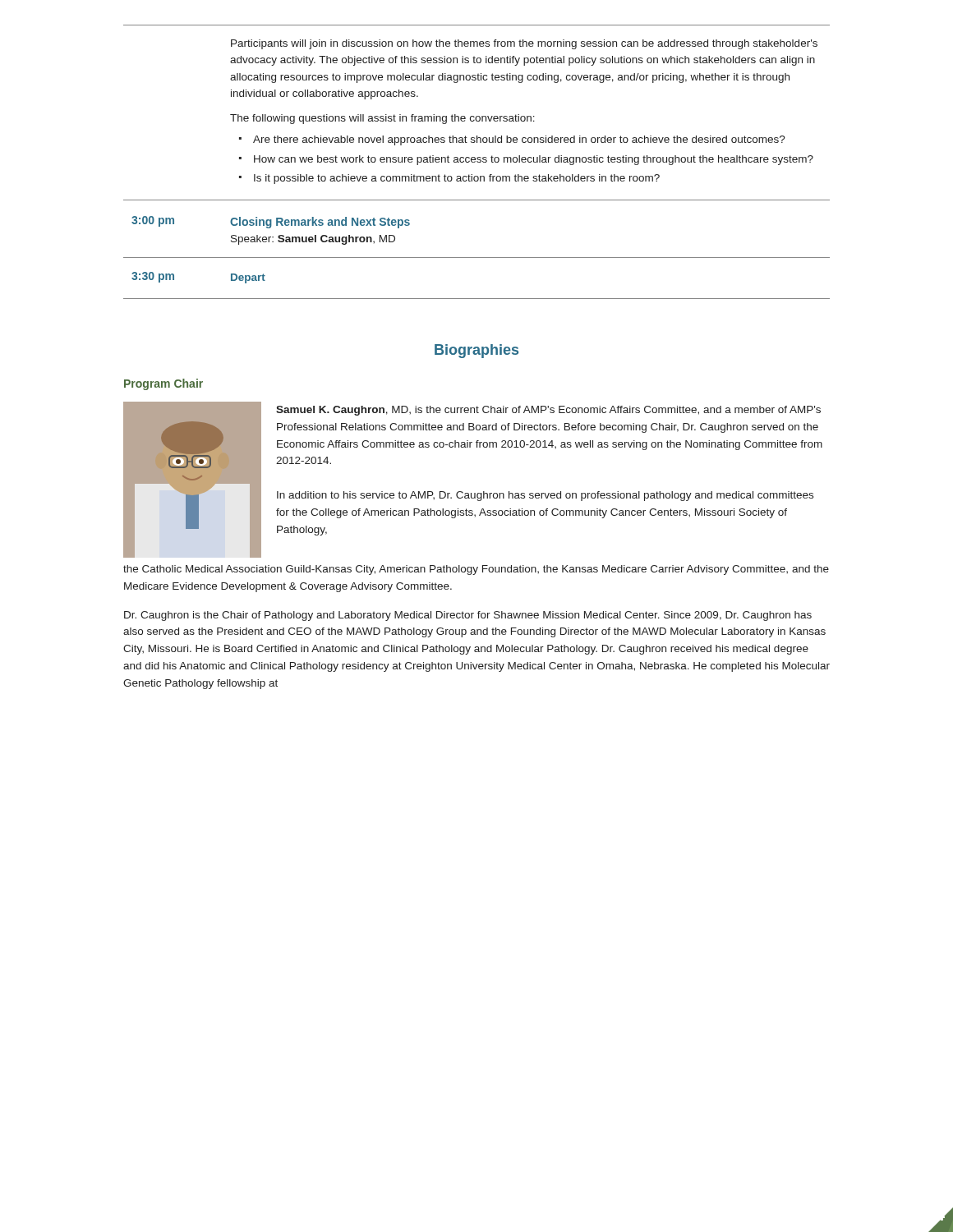
Task: Locate the list item that reads "How can we best work"
Action: coord(533,159)
